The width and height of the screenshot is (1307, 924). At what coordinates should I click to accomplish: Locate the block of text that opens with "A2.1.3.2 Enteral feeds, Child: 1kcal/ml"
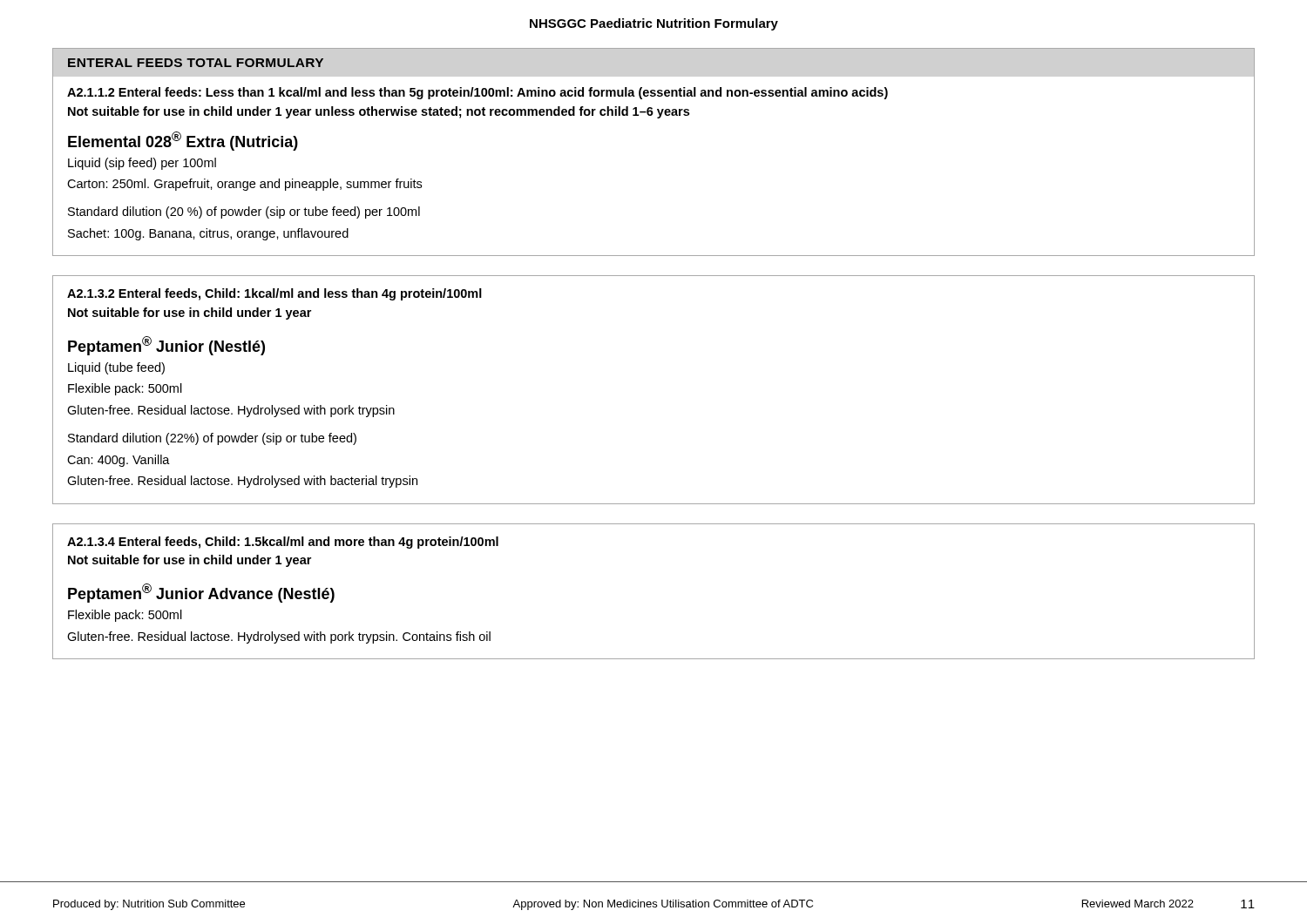tap(275, 303)
